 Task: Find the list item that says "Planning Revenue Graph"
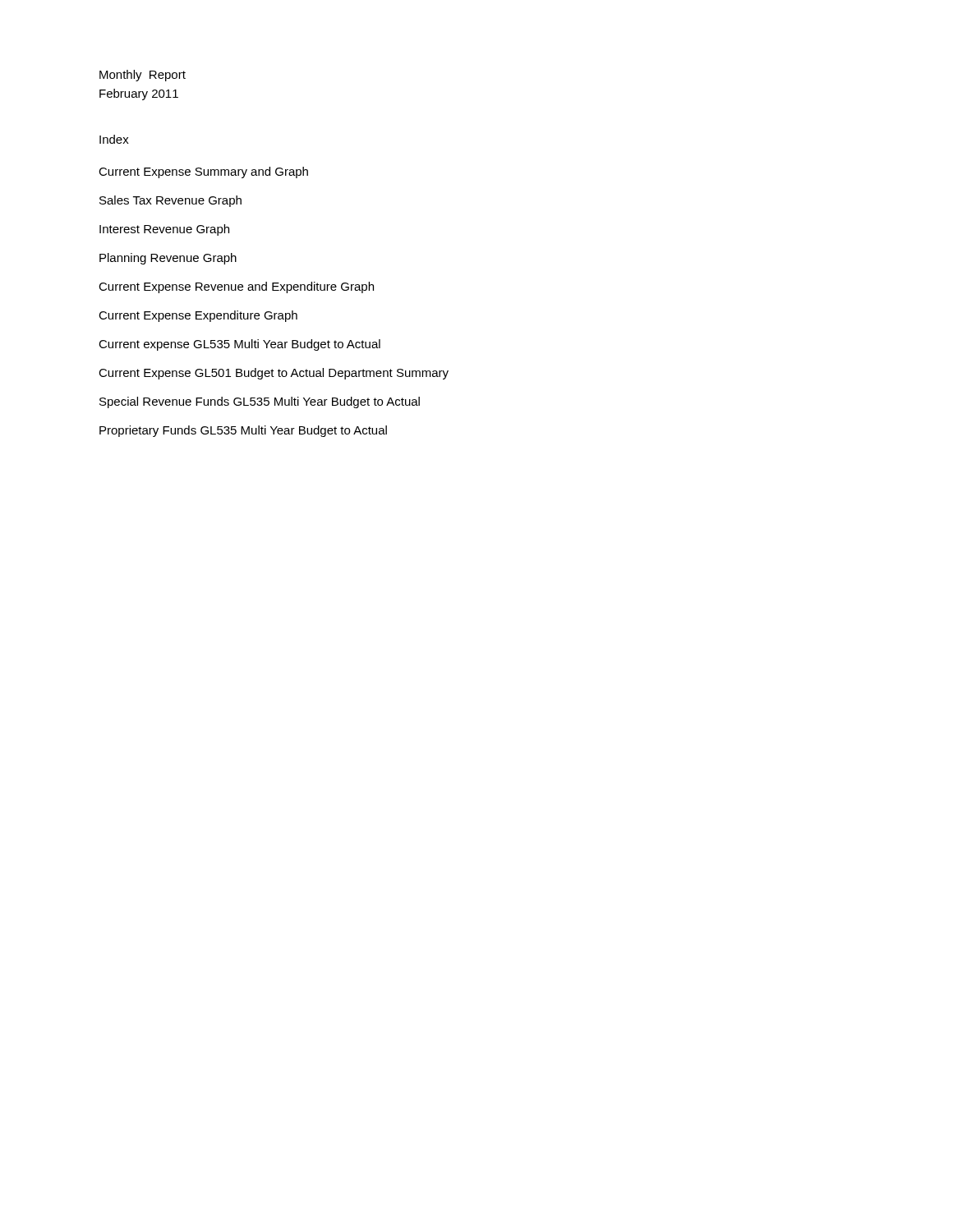pyautogui.click(x=168, y=257)
